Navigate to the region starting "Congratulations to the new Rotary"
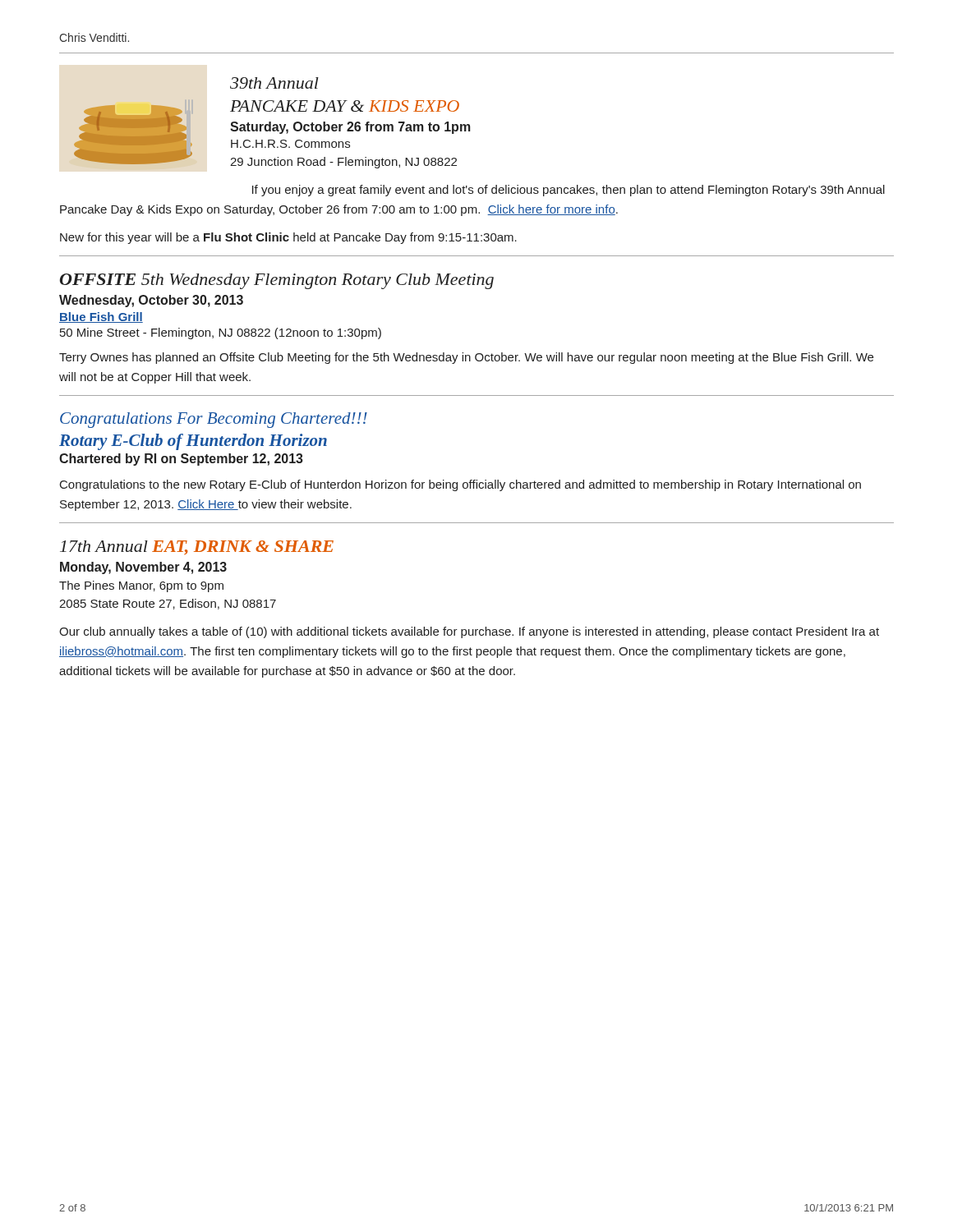Viewport: 953px width, 1232px height. point(460,494)
